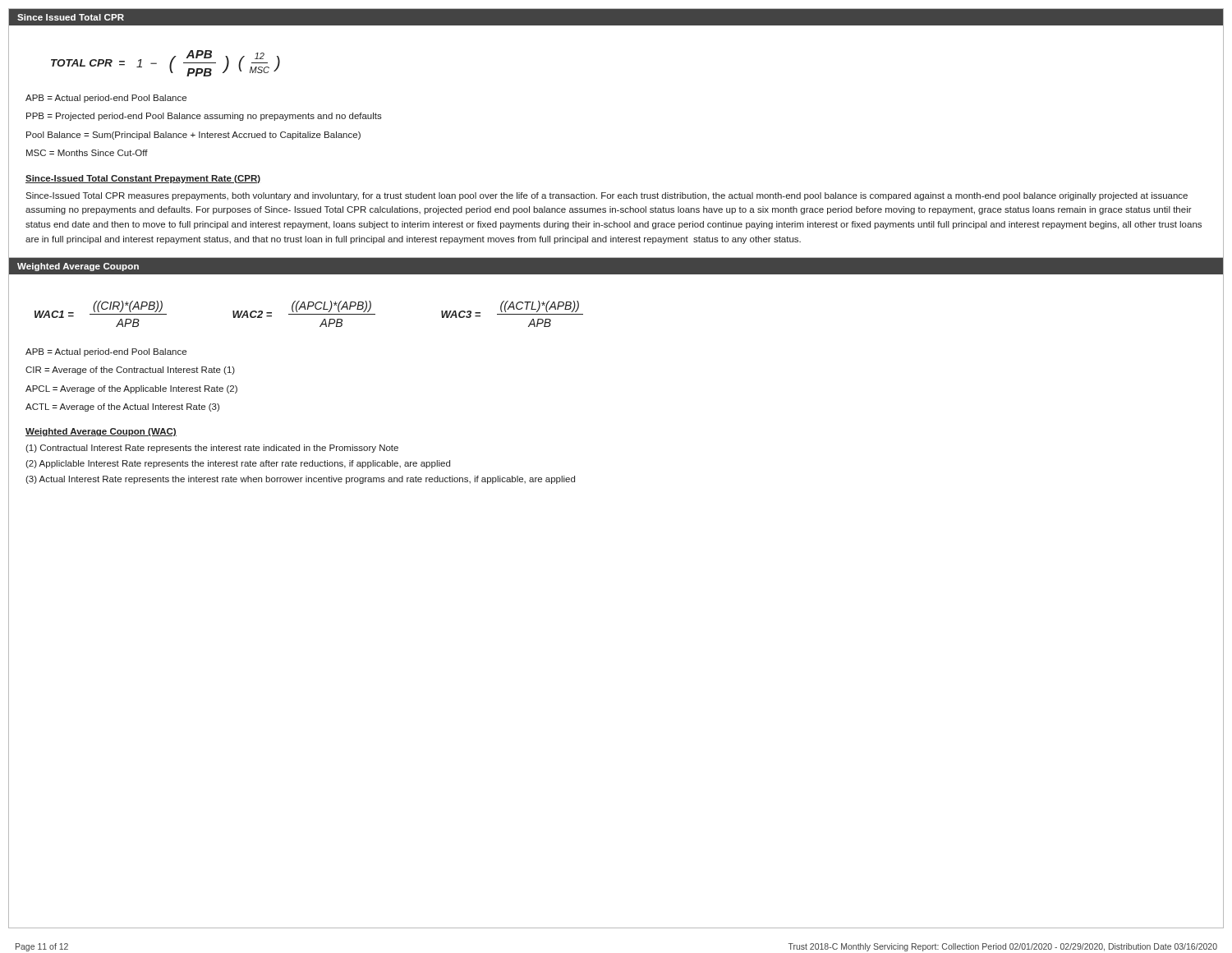Select the passage starting "Weighted Average Coupon (WAC)"
This screenshot has height=953, width=1232.
pyautogui.click(x=101, y=432)
